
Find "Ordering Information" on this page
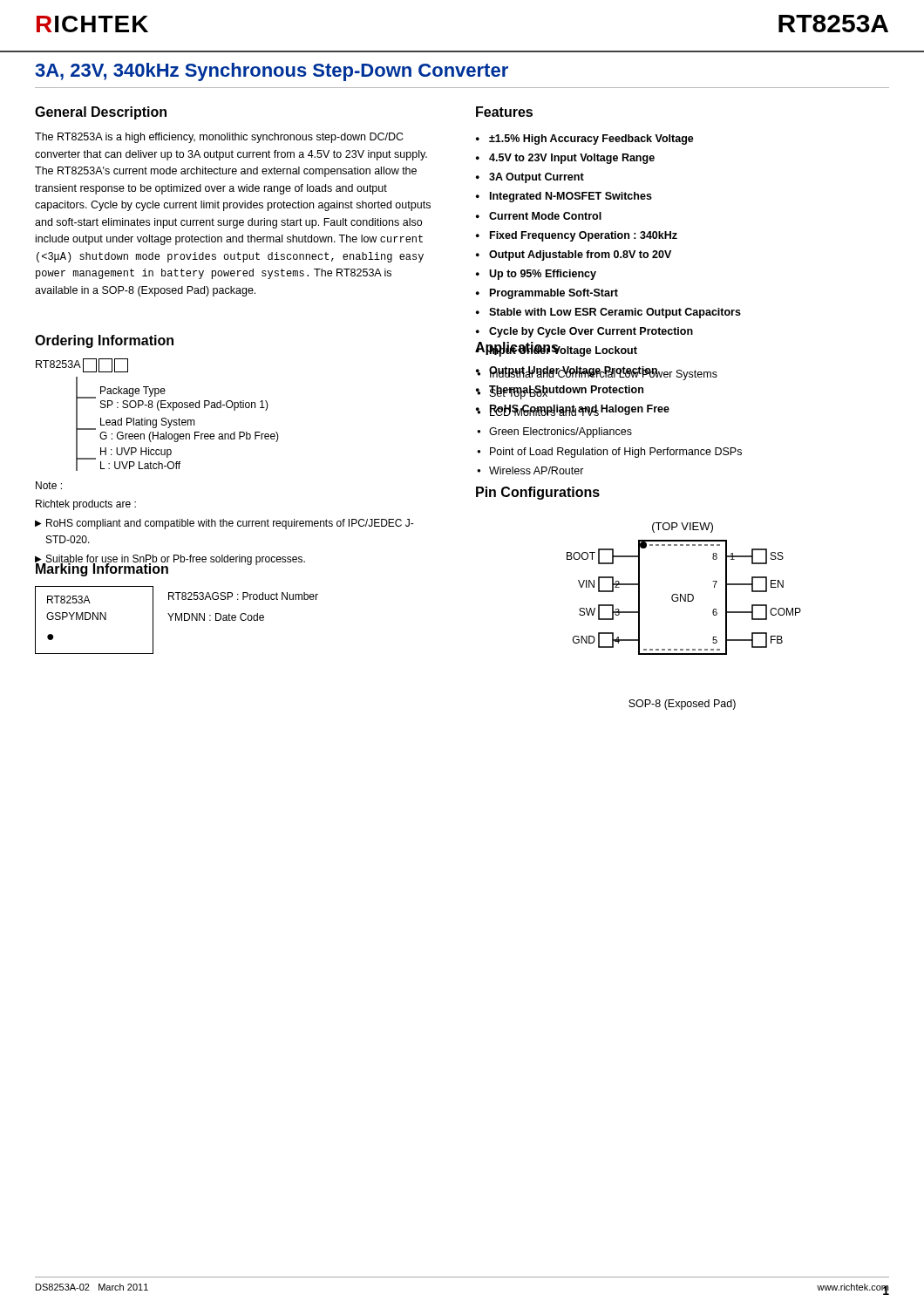click(105, 341)
